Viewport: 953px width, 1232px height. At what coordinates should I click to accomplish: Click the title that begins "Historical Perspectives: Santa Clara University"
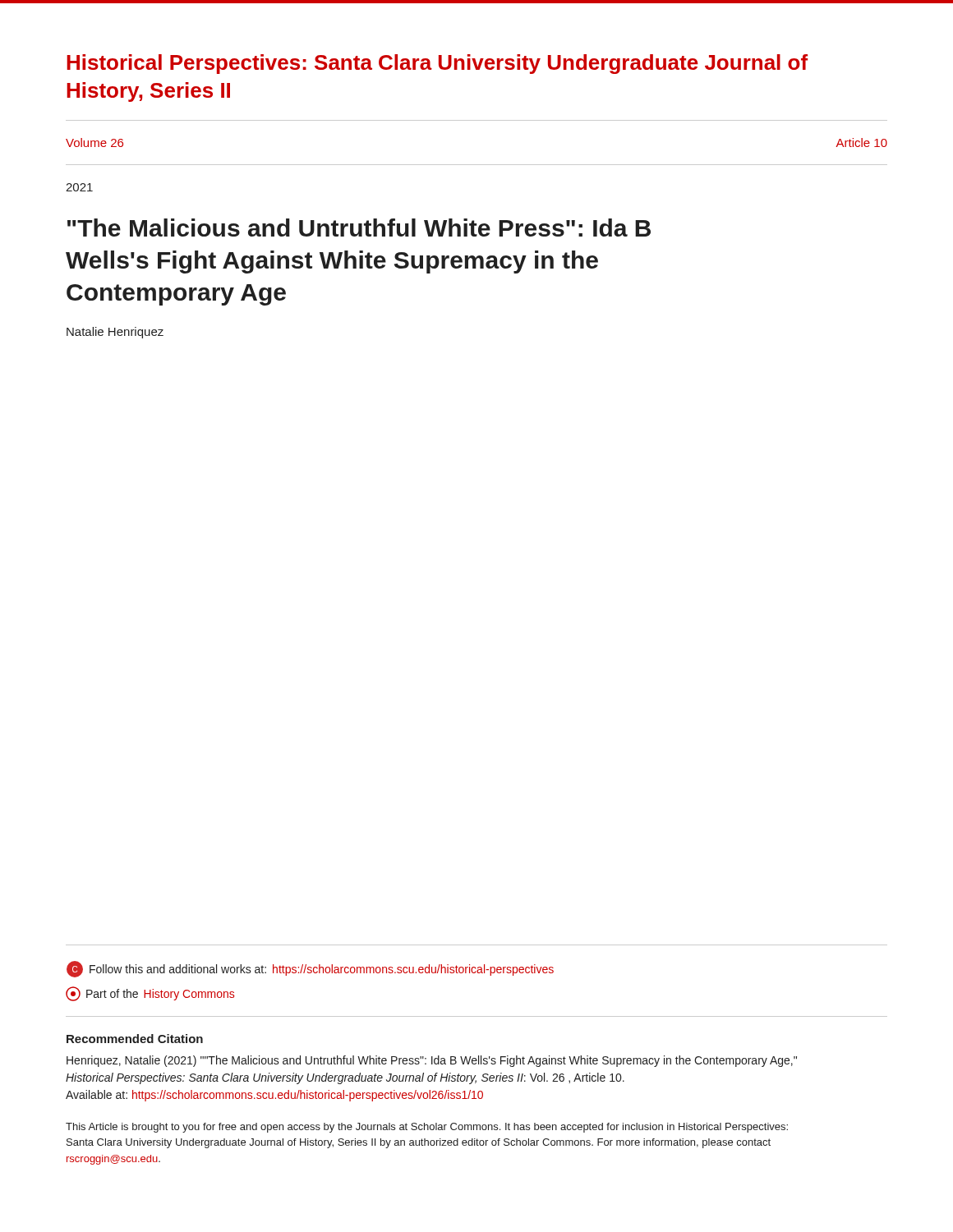point(437,76)
